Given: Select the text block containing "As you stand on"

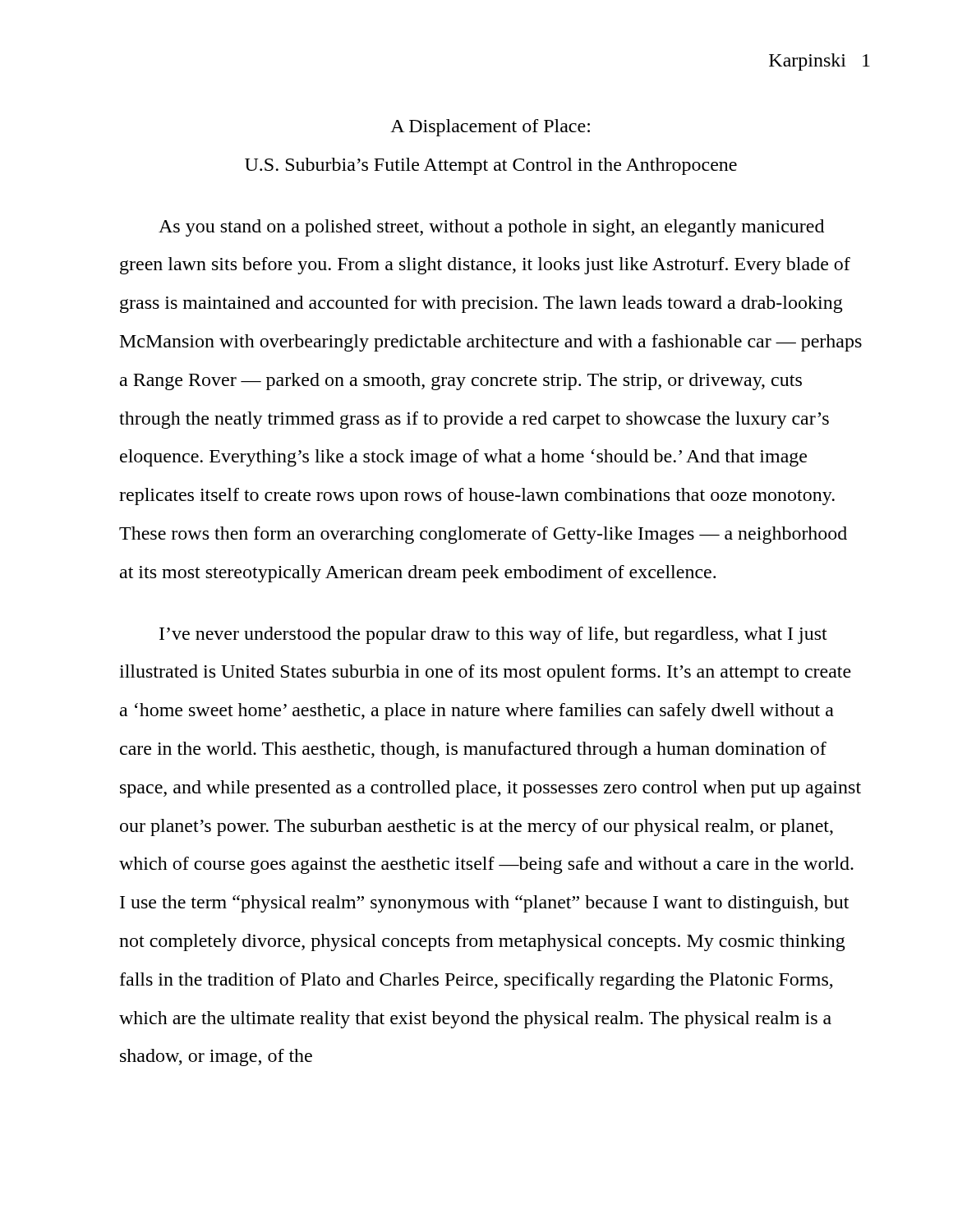Looking at the screenshot, I should (491, 228).
